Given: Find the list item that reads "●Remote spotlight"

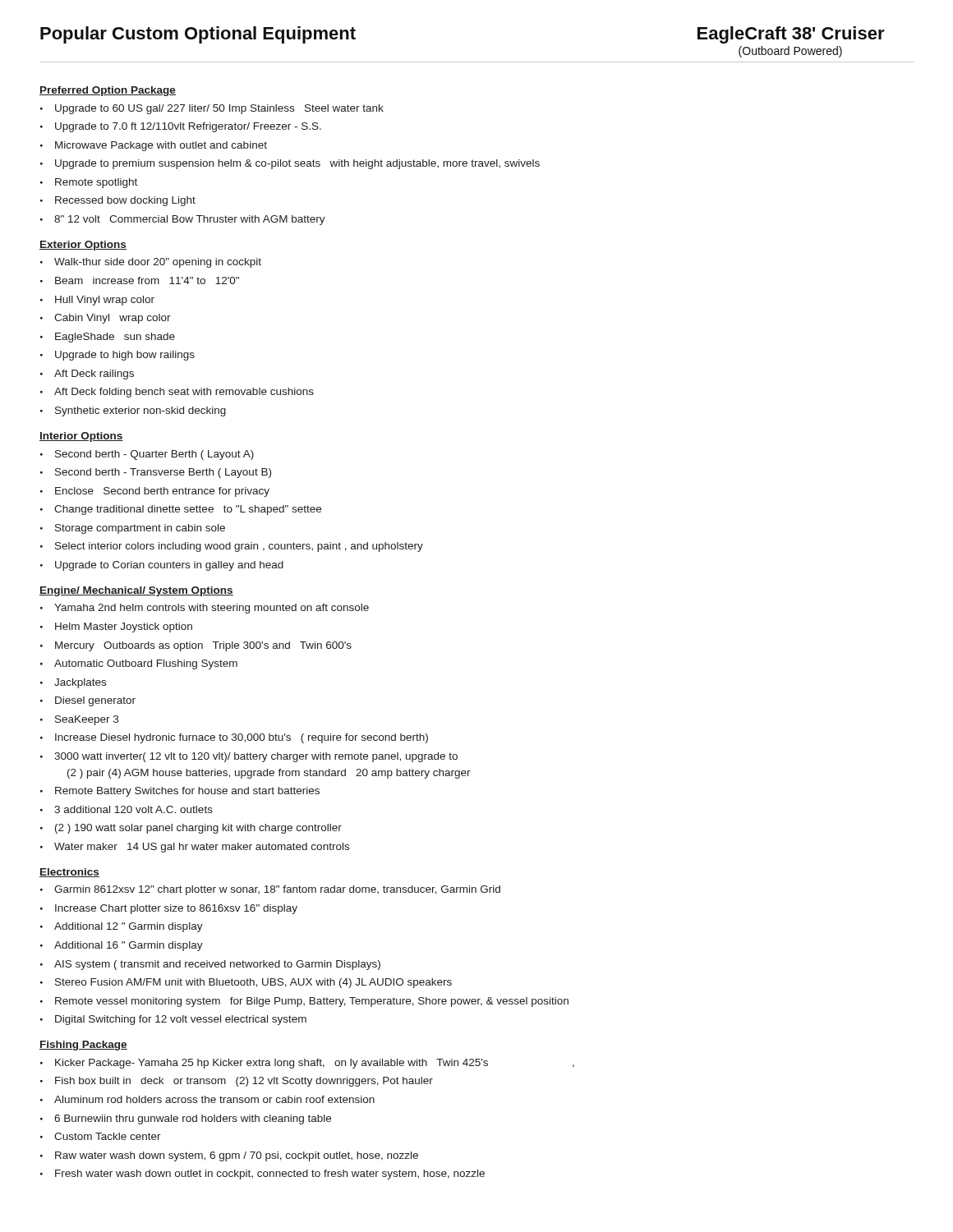Looking at the screenshot, I should 89,183.
